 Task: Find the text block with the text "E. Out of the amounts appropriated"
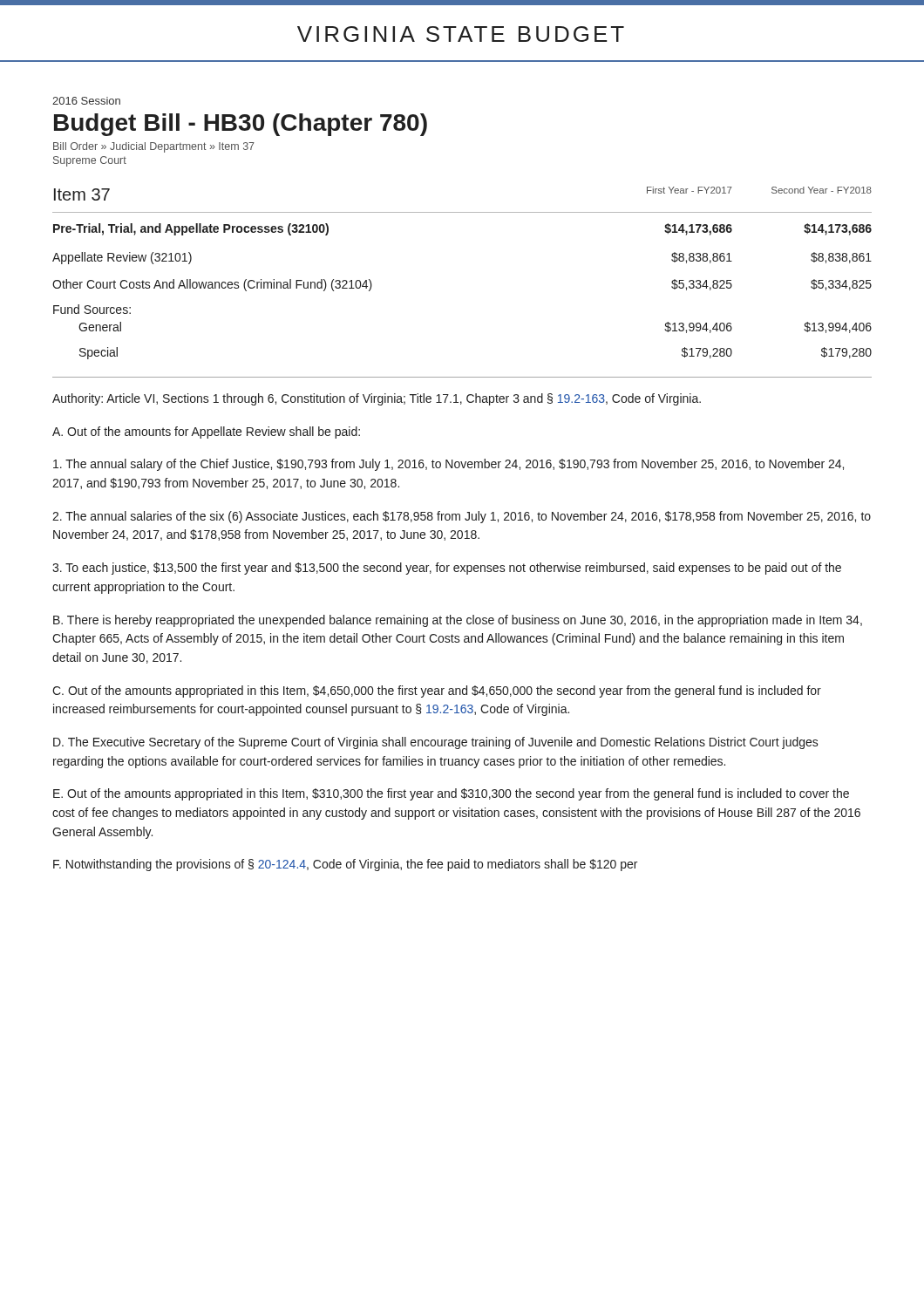point(457,813)
